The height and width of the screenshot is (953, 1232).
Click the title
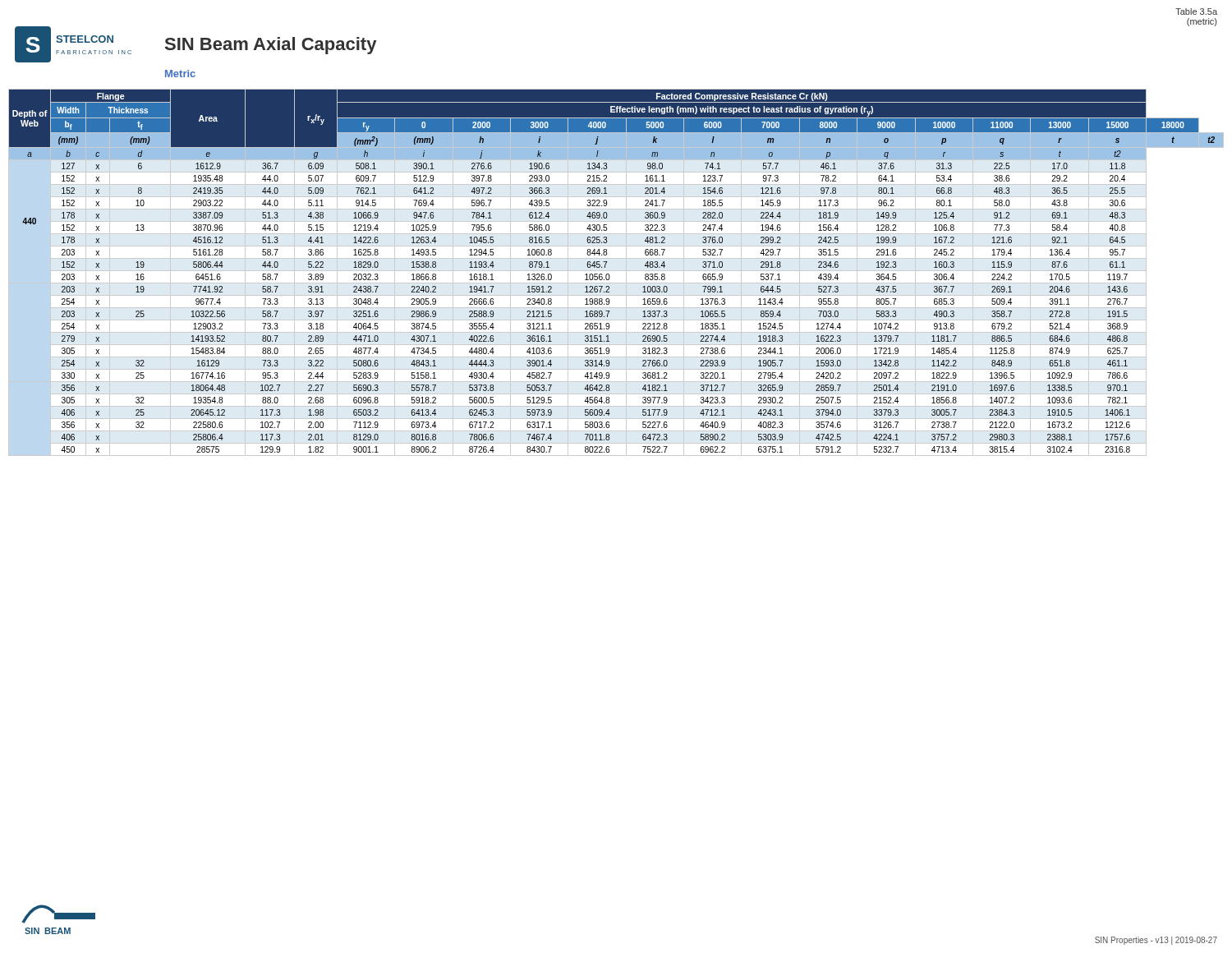pos(196,44)
